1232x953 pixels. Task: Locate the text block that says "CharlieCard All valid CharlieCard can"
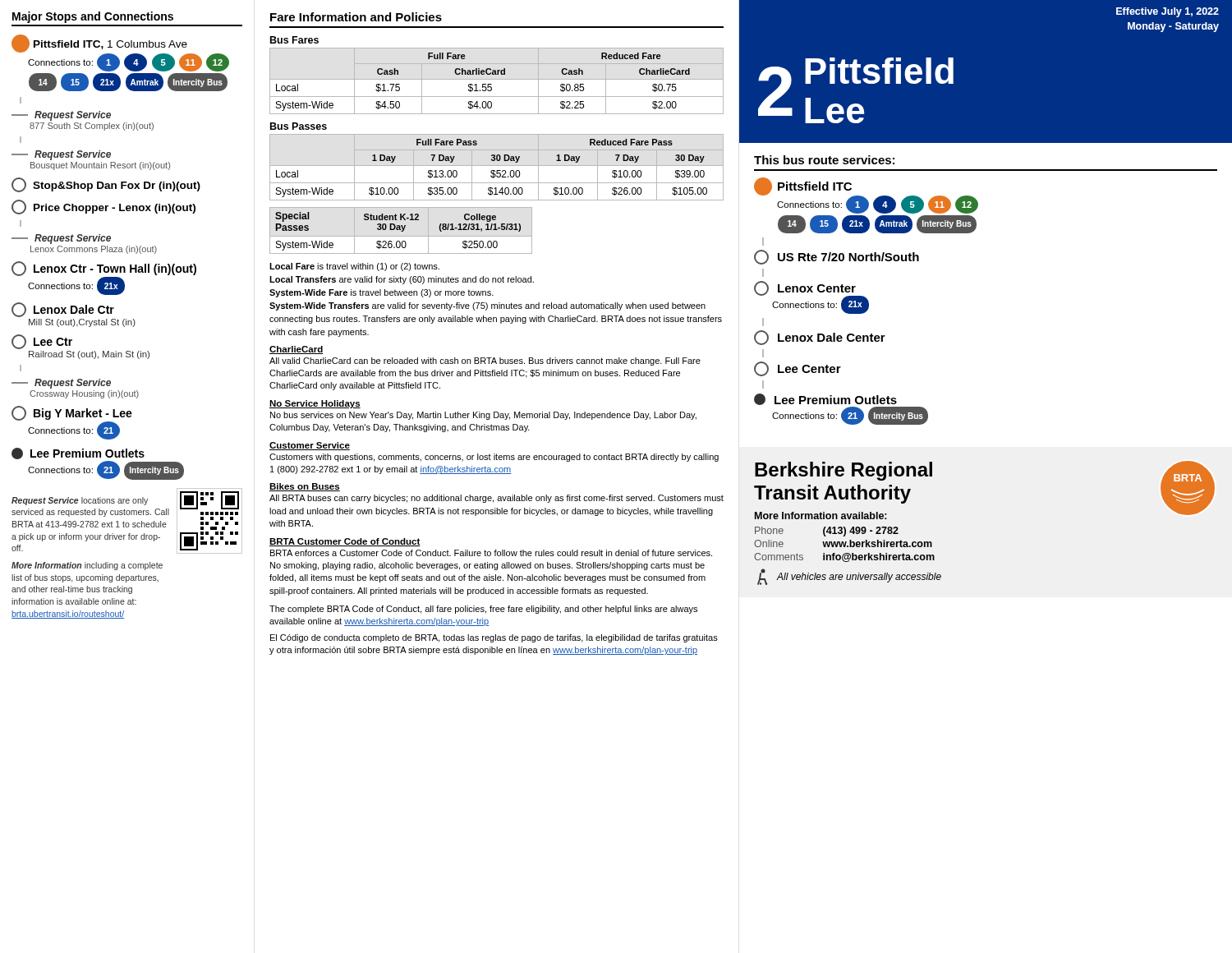pyautogui.click(x=496, y=368)
